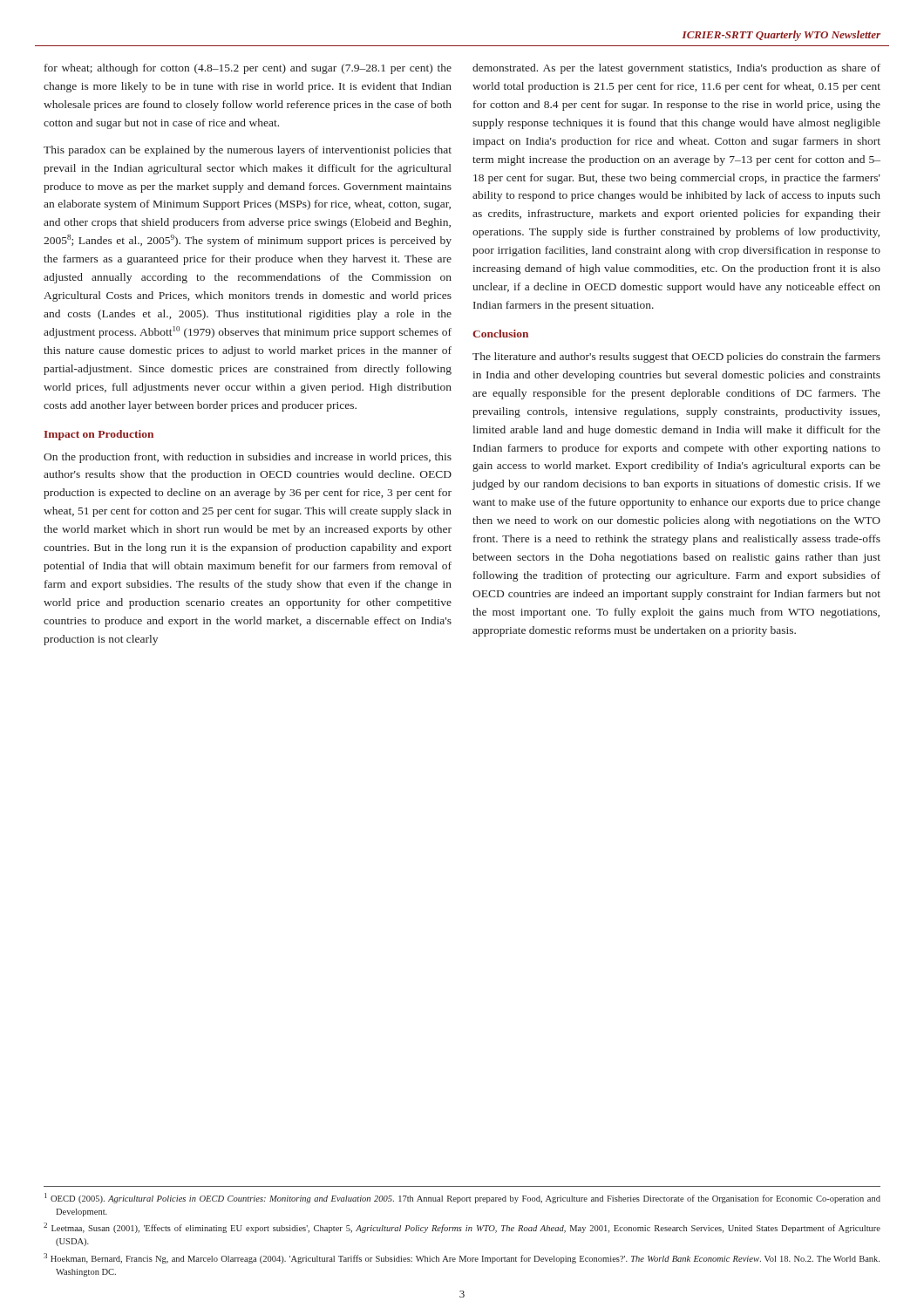924x1308 pixels.
Task: Navigate to the element starting "The literature and author's results suggest that OECD"
Action: (676, 494)
